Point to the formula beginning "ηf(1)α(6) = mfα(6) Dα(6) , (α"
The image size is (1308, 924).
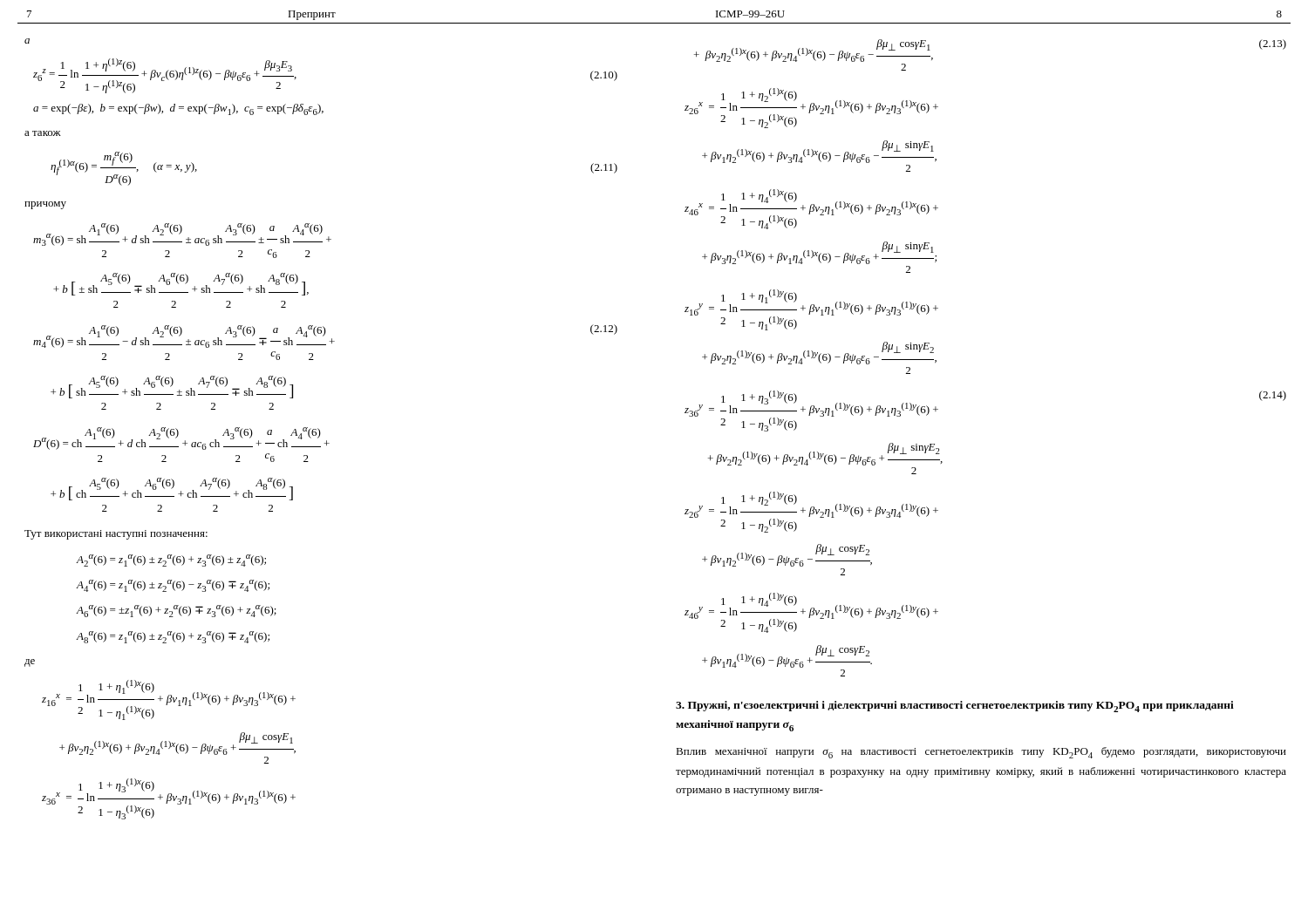coord(118,168)
